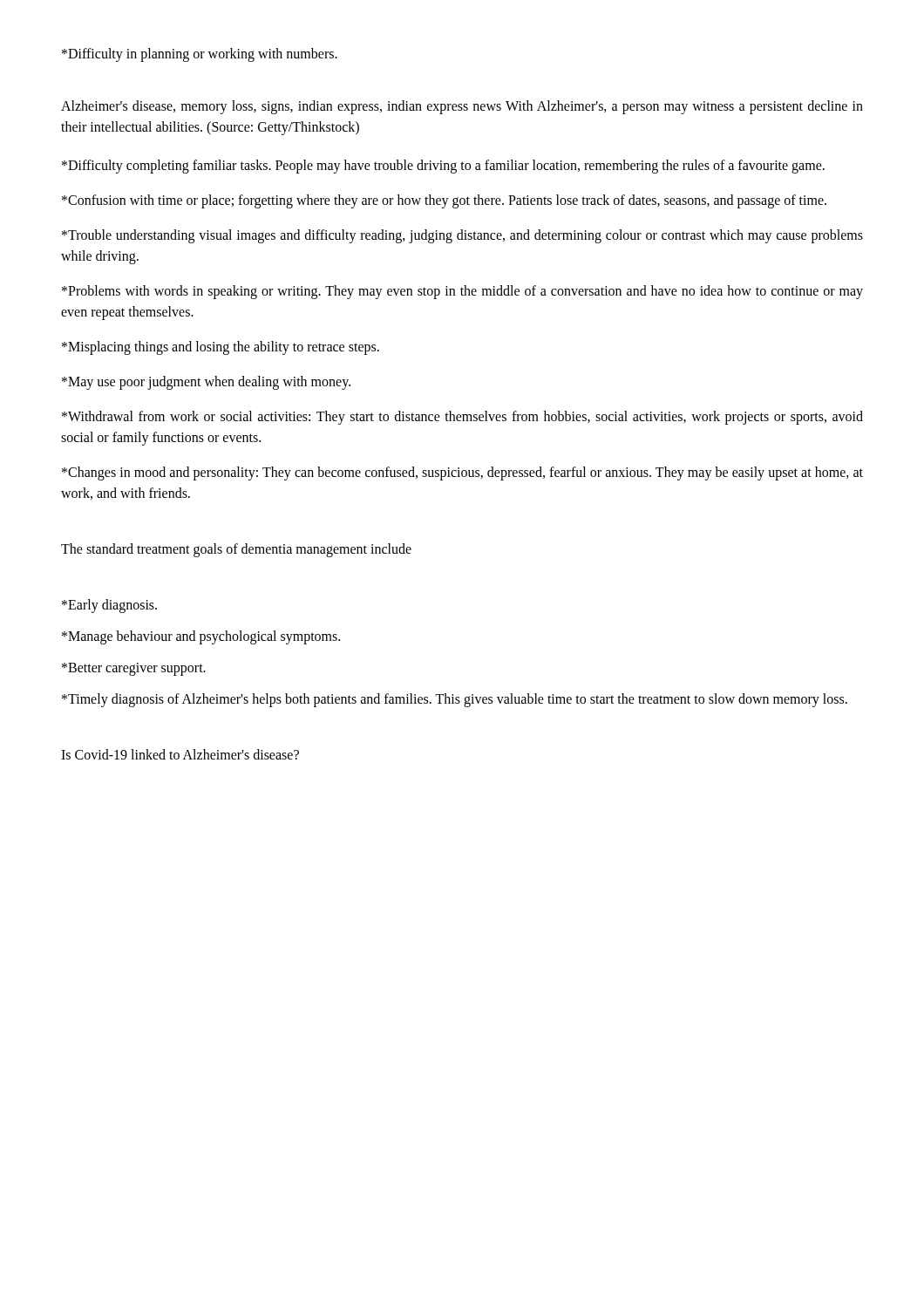Screen dimensions: 1308x924
Task: Click on the element starting "*Difficulty completing familiar tasks. People may"
Action: pyautogui.click(x=443, y=165)
